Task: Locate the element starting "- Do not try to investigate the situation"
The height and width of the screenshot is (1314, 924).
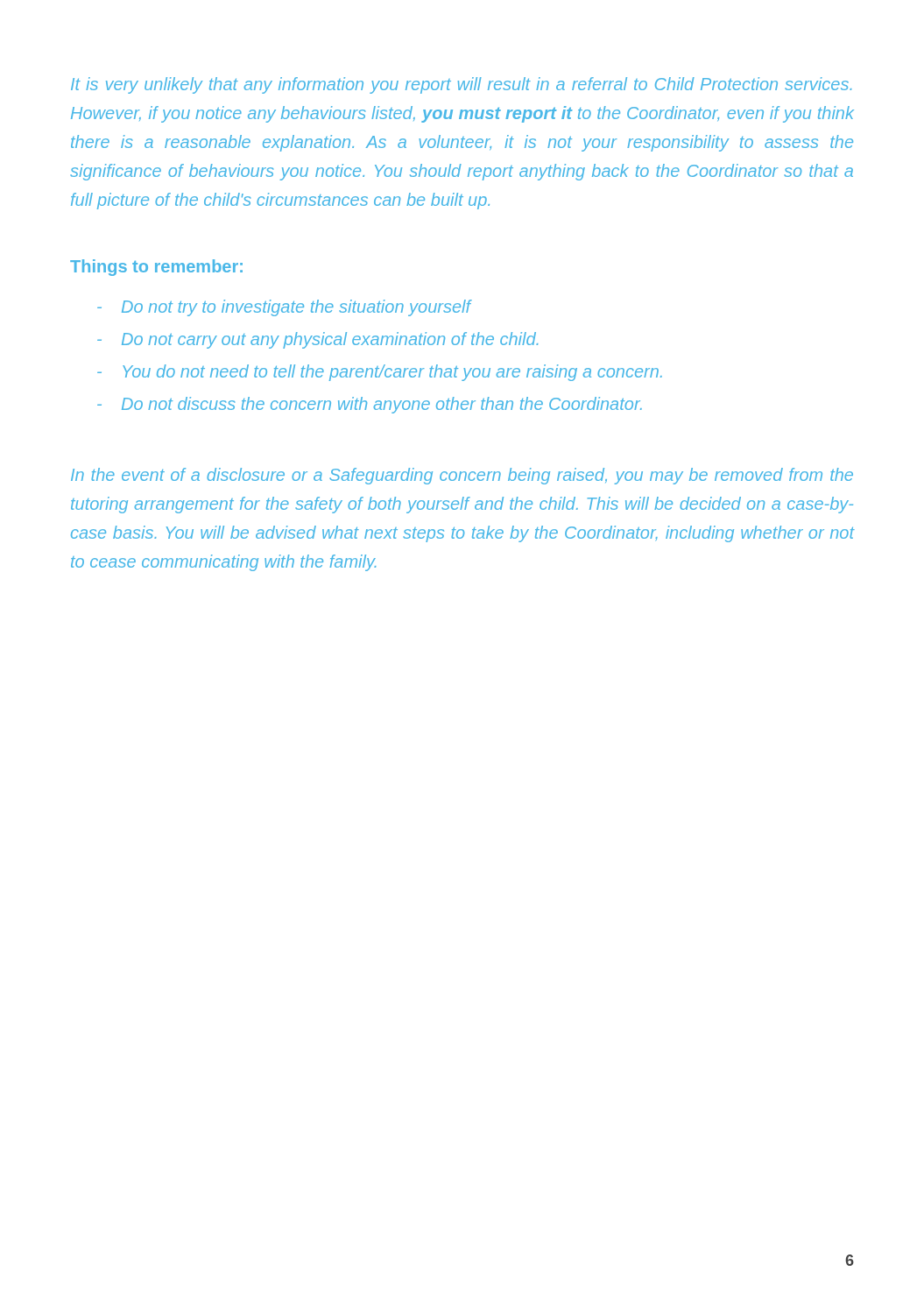Action: click(475, 307)
